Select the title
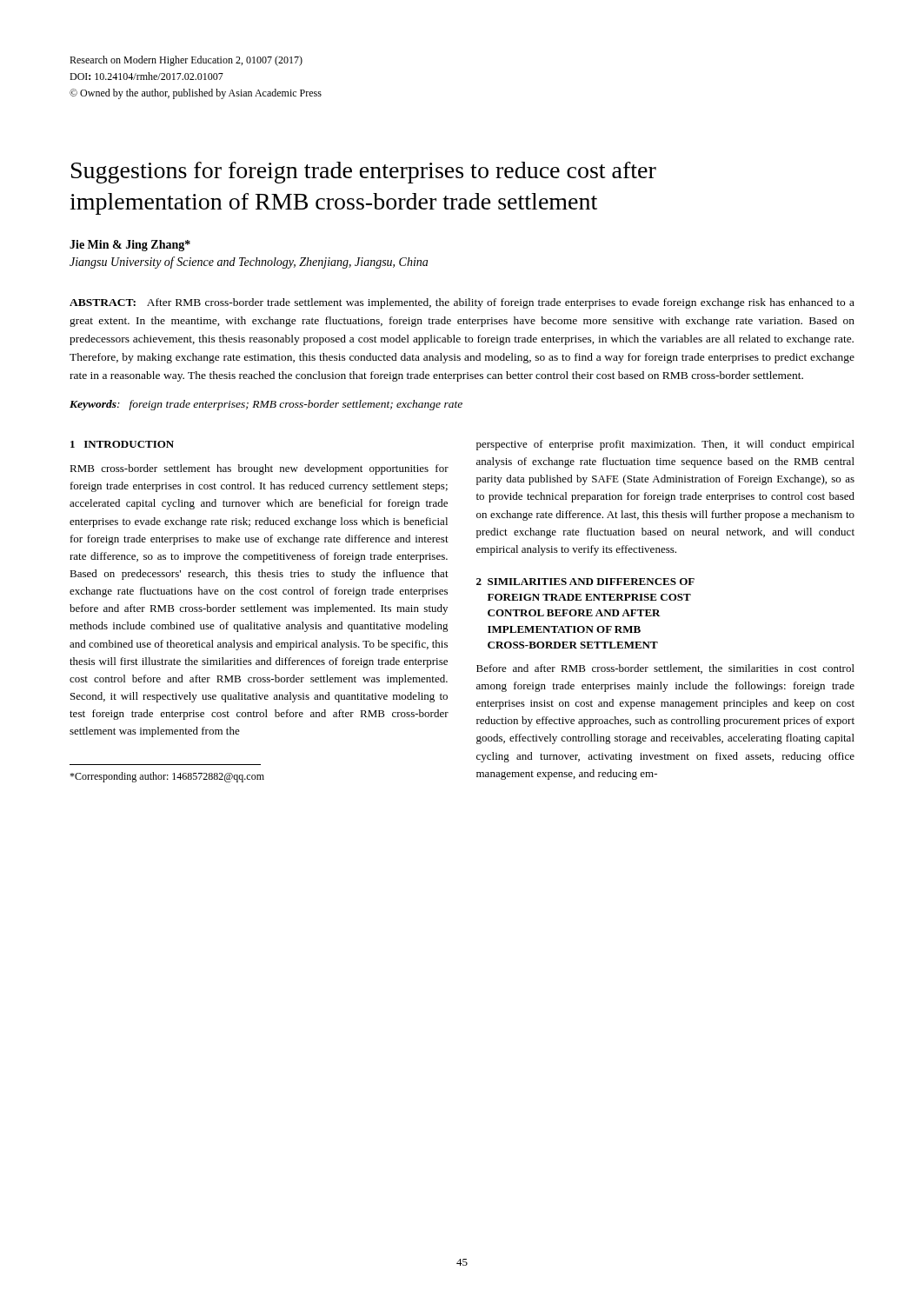The image size is (924, 1304). click(462, 186)
